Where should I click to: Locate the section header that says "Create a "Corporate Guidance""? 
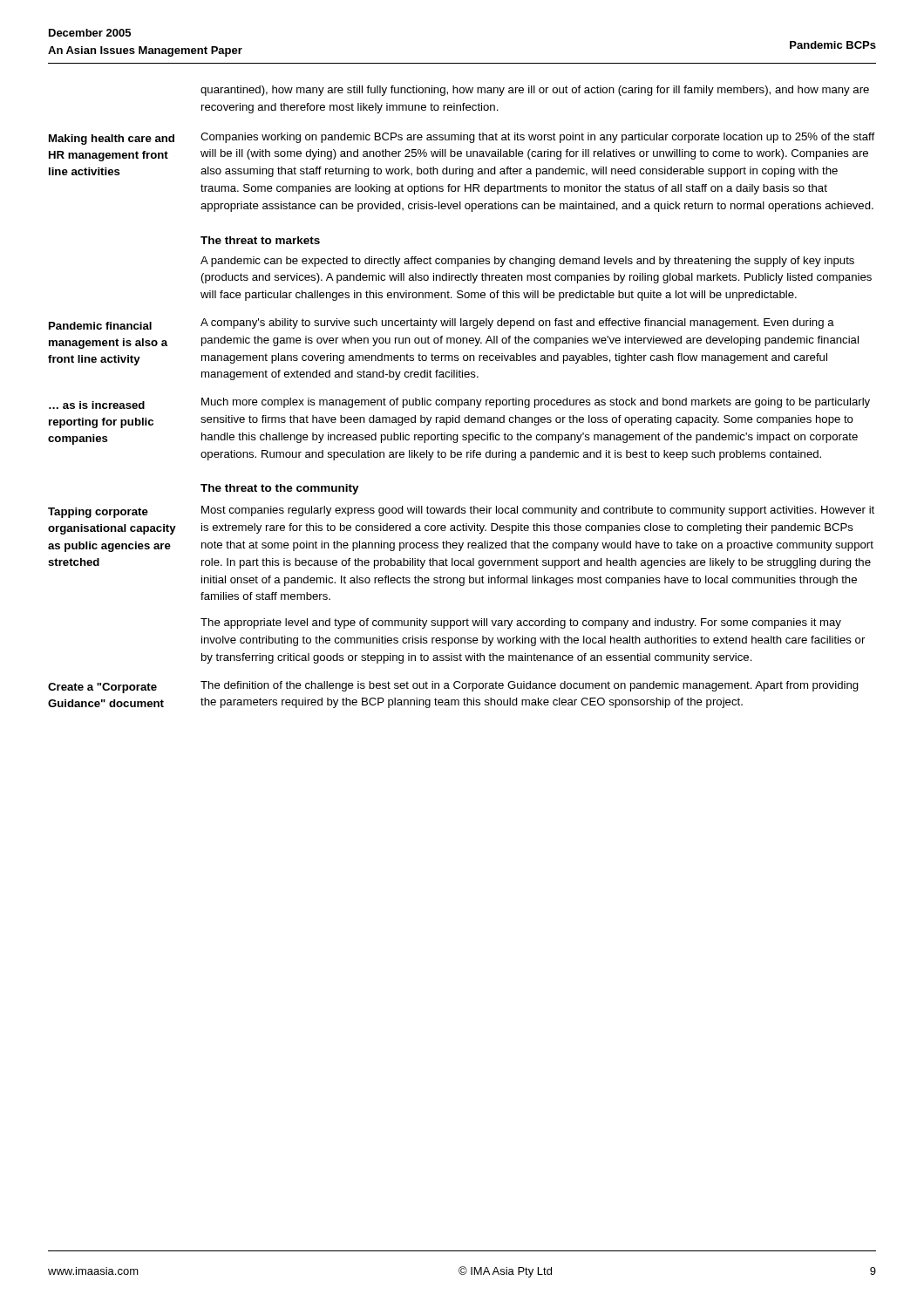[x=106, y=695]
